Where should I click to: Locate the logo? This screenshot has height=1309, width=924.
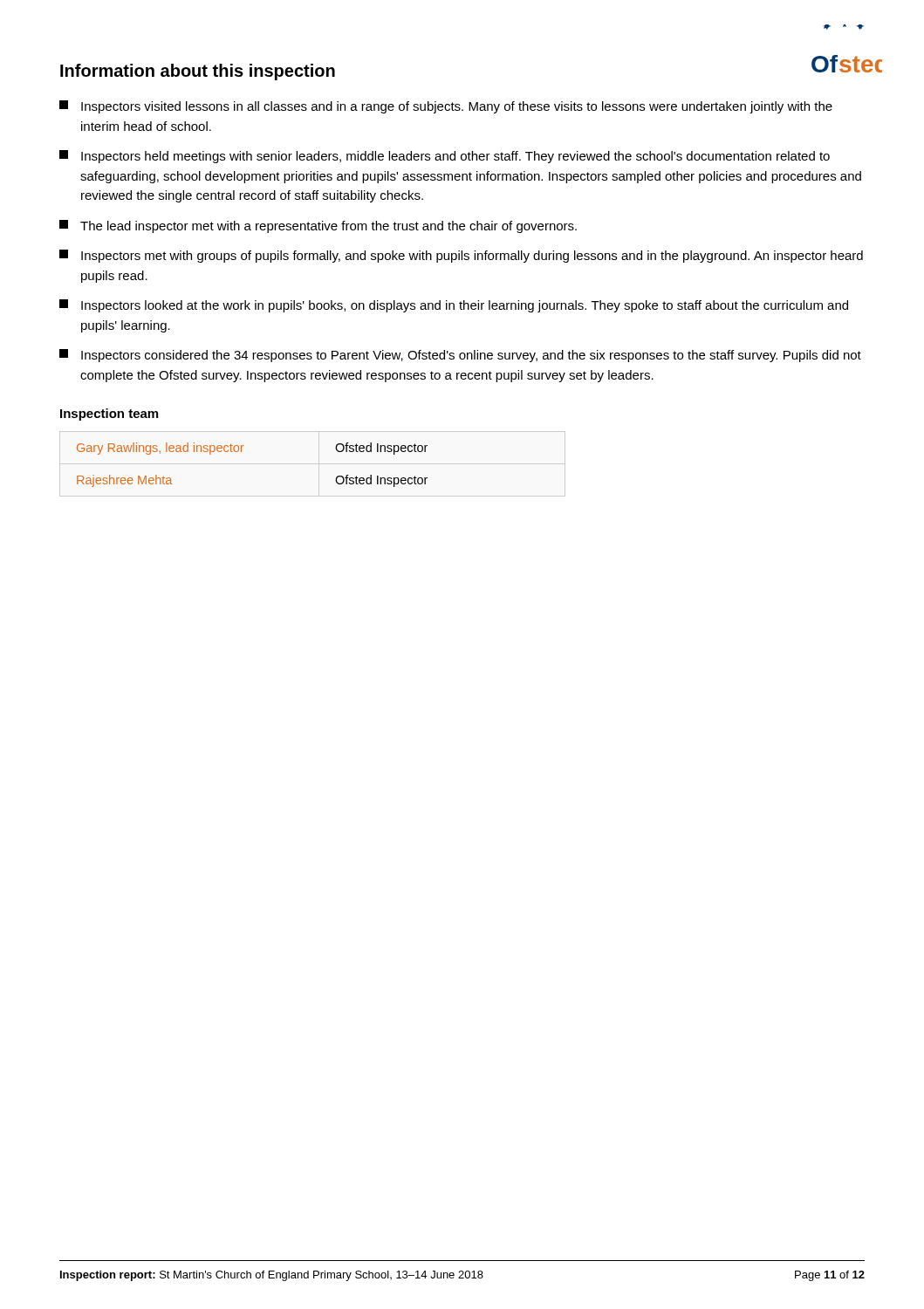[x=843, y=55]
